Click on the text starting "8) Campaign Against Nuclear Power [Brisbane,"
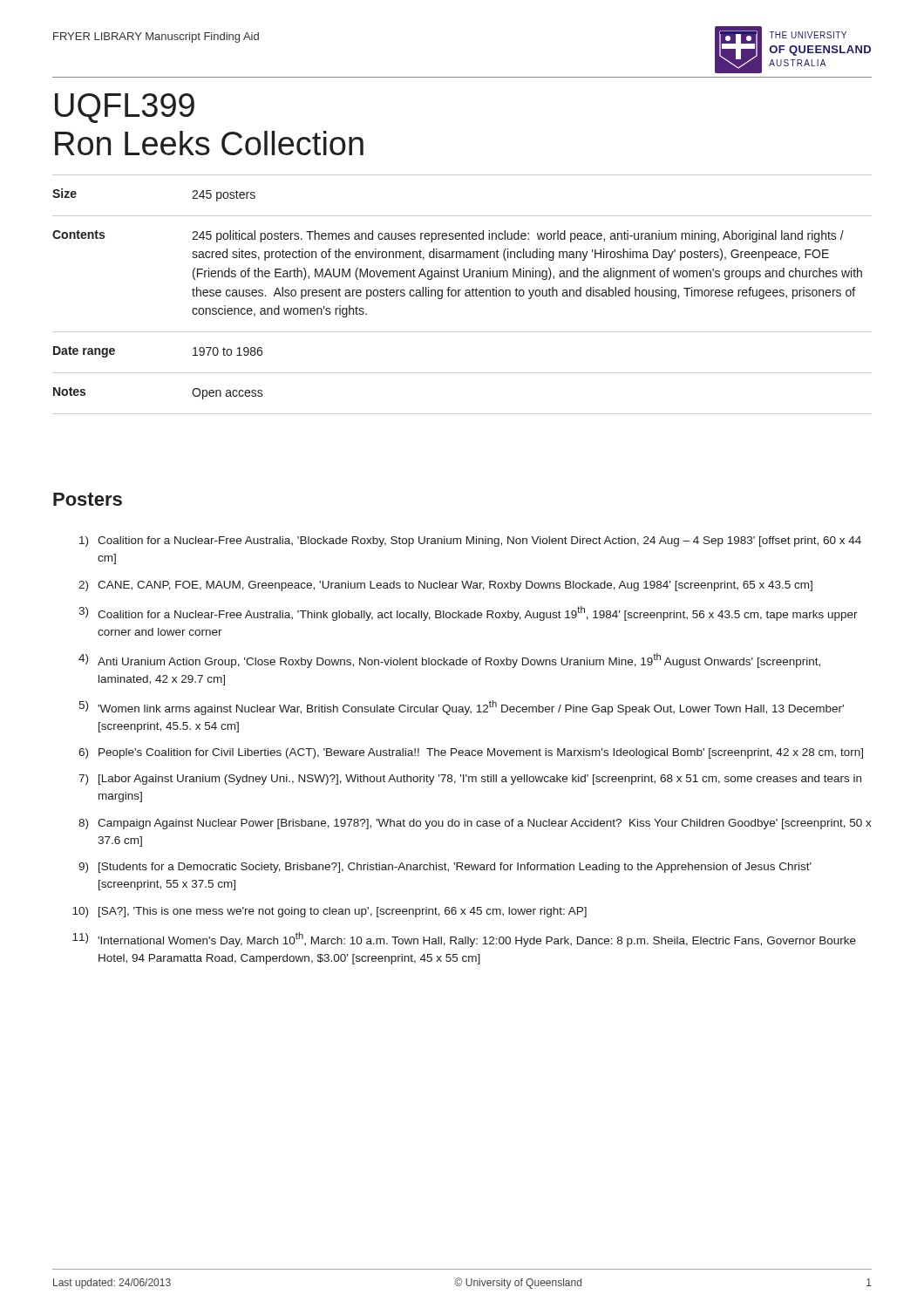Viewport: 924px width, 1308px height. tap(462, 832)
